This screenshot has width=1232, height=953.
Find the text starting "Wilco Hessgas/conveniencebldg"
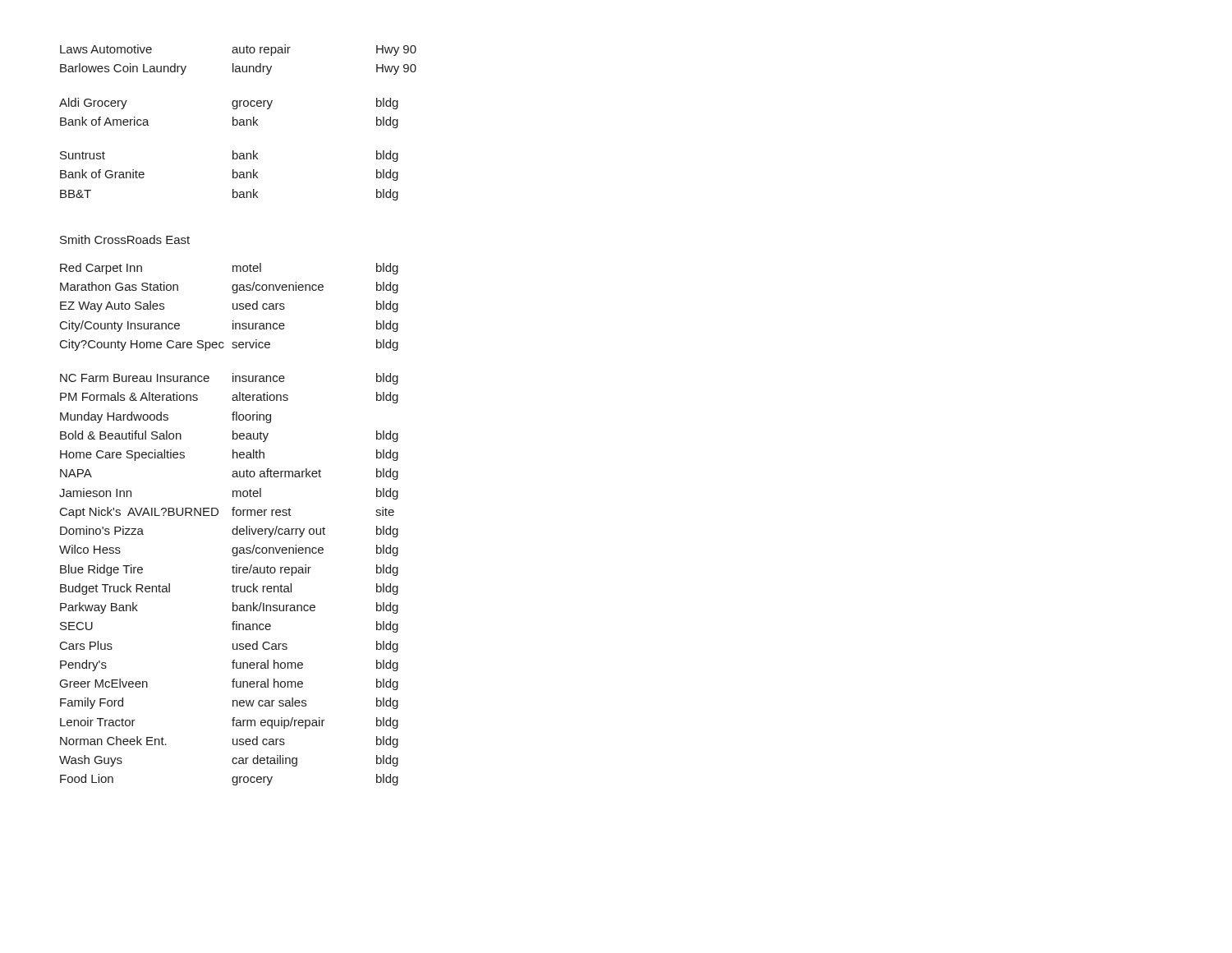click(x=258, y=549)
